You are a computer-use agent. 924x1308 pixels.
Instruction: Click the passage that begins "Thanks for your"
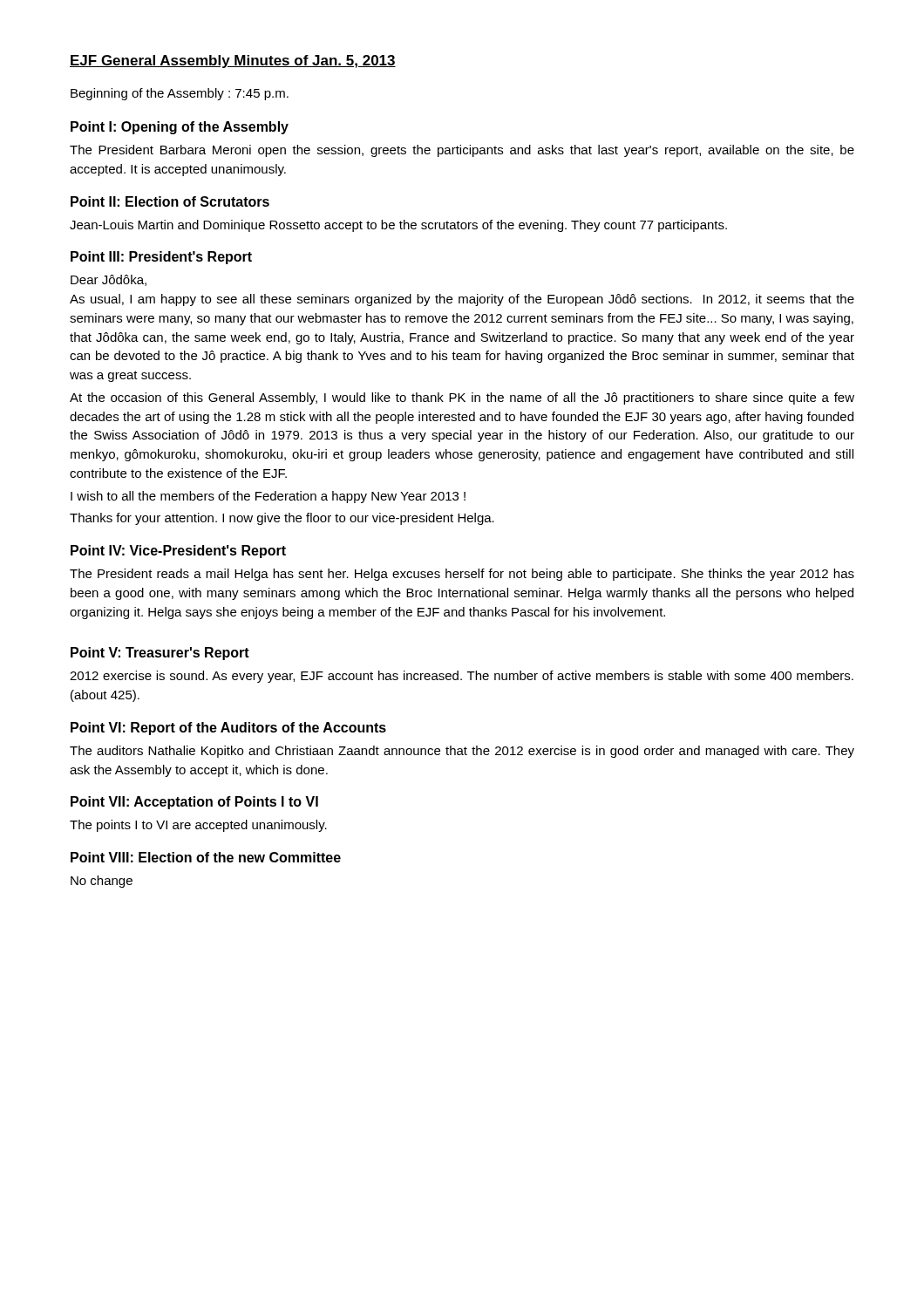click(282, 518)
